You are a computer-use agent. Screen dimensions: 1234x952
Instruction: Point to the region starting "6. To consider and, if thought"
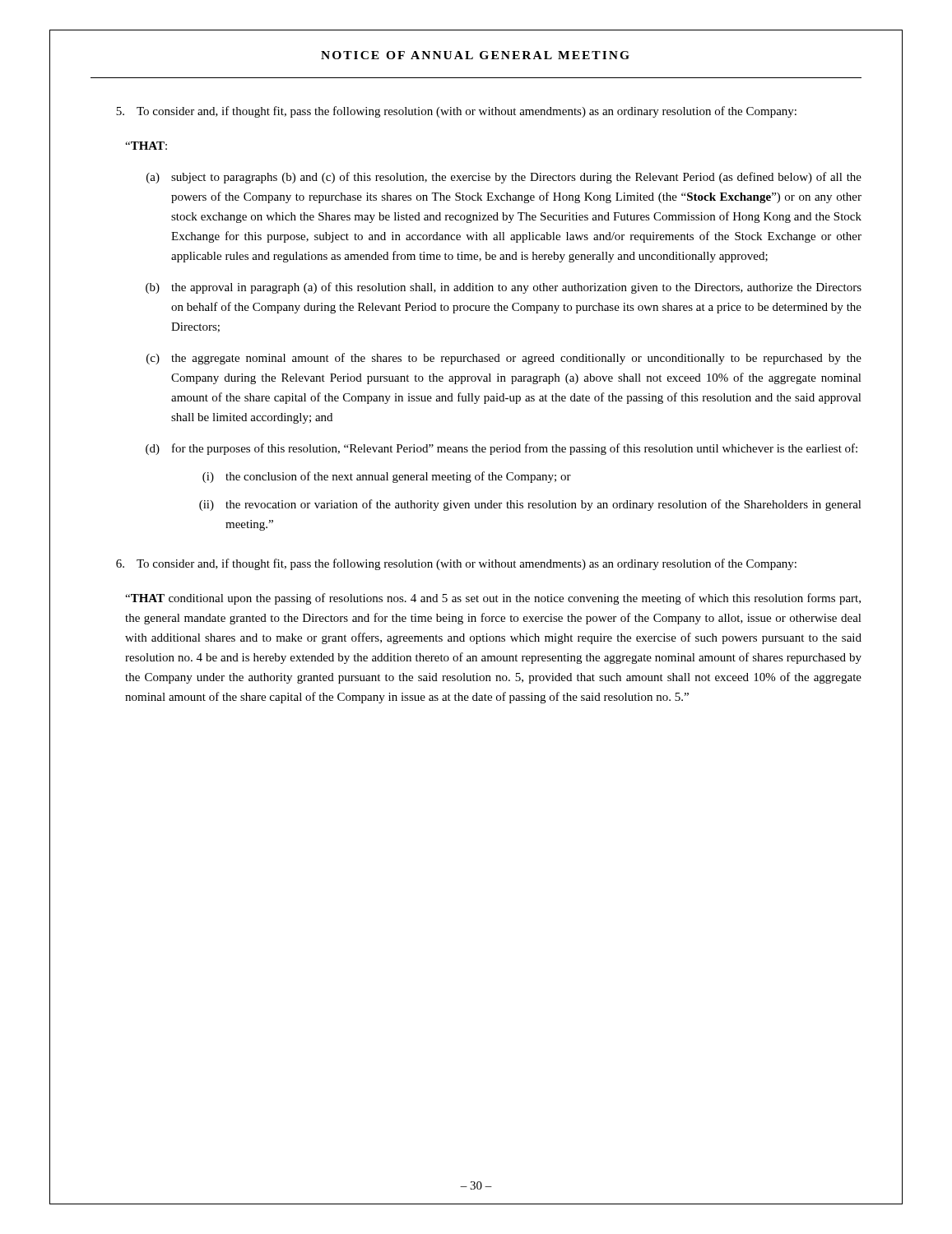(x=476, y=564)
